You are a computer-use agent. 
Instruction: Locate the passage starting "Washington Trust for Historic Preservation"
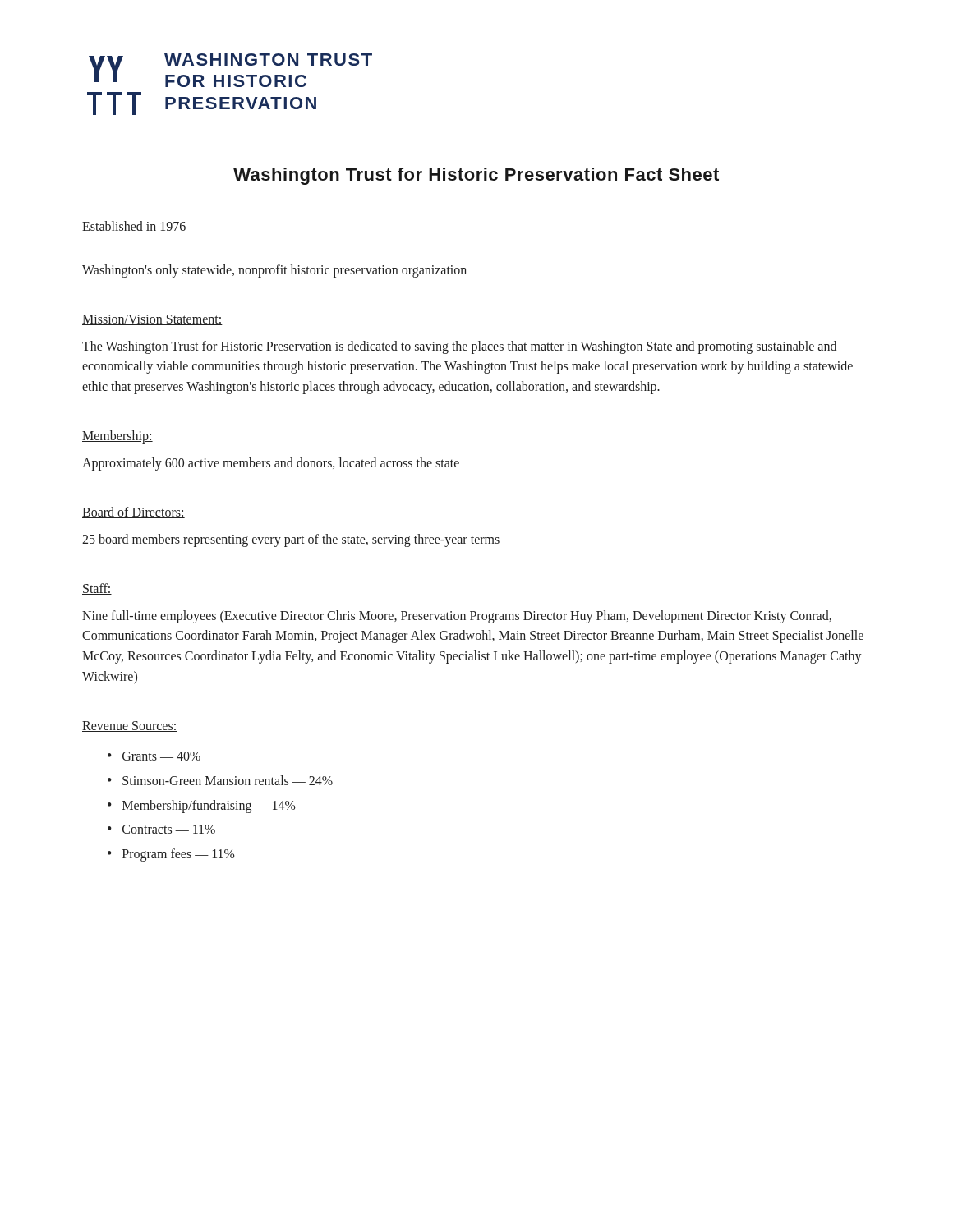[x=476, y=175]
